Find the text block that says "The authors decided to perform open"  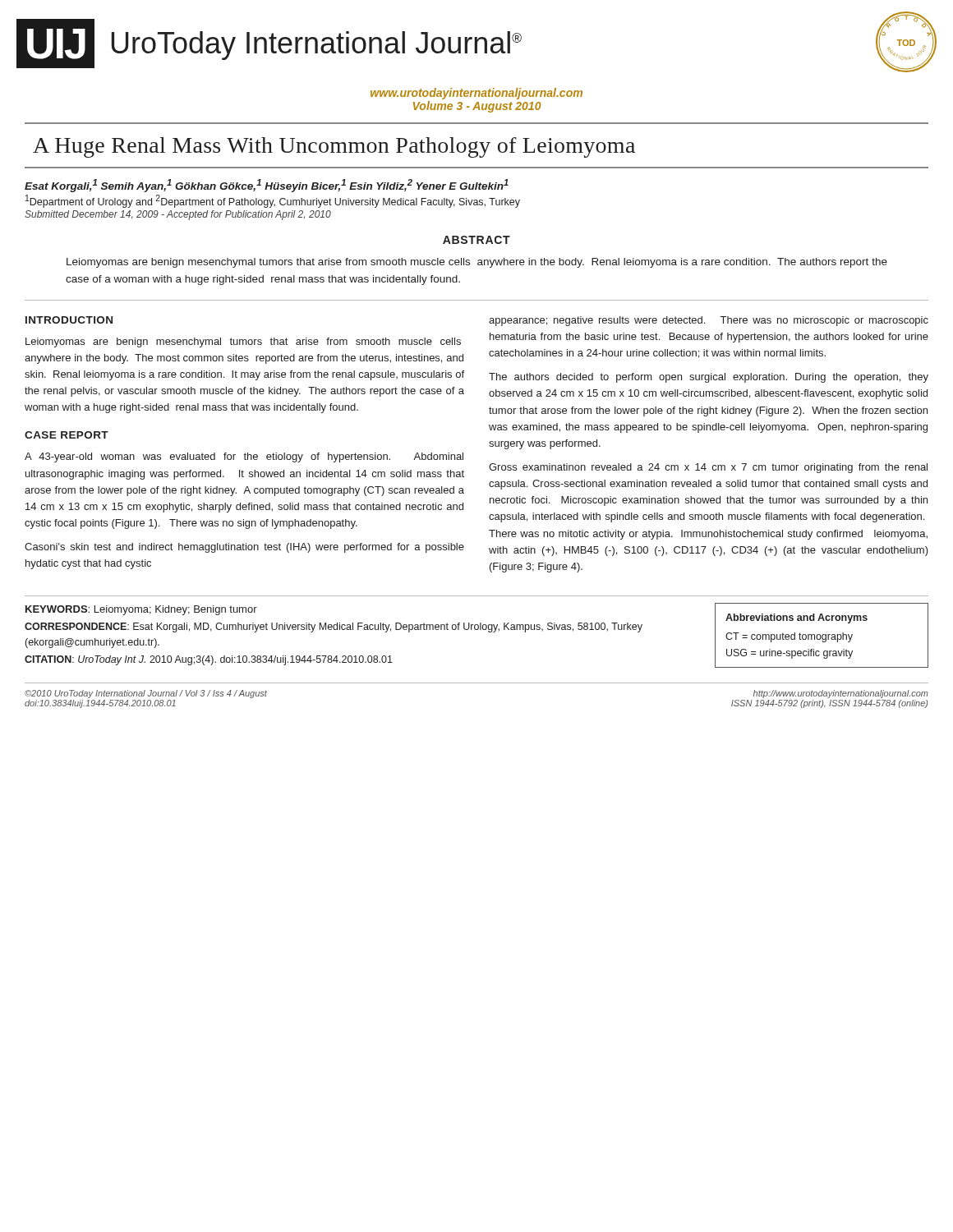(x=709, y=410)
